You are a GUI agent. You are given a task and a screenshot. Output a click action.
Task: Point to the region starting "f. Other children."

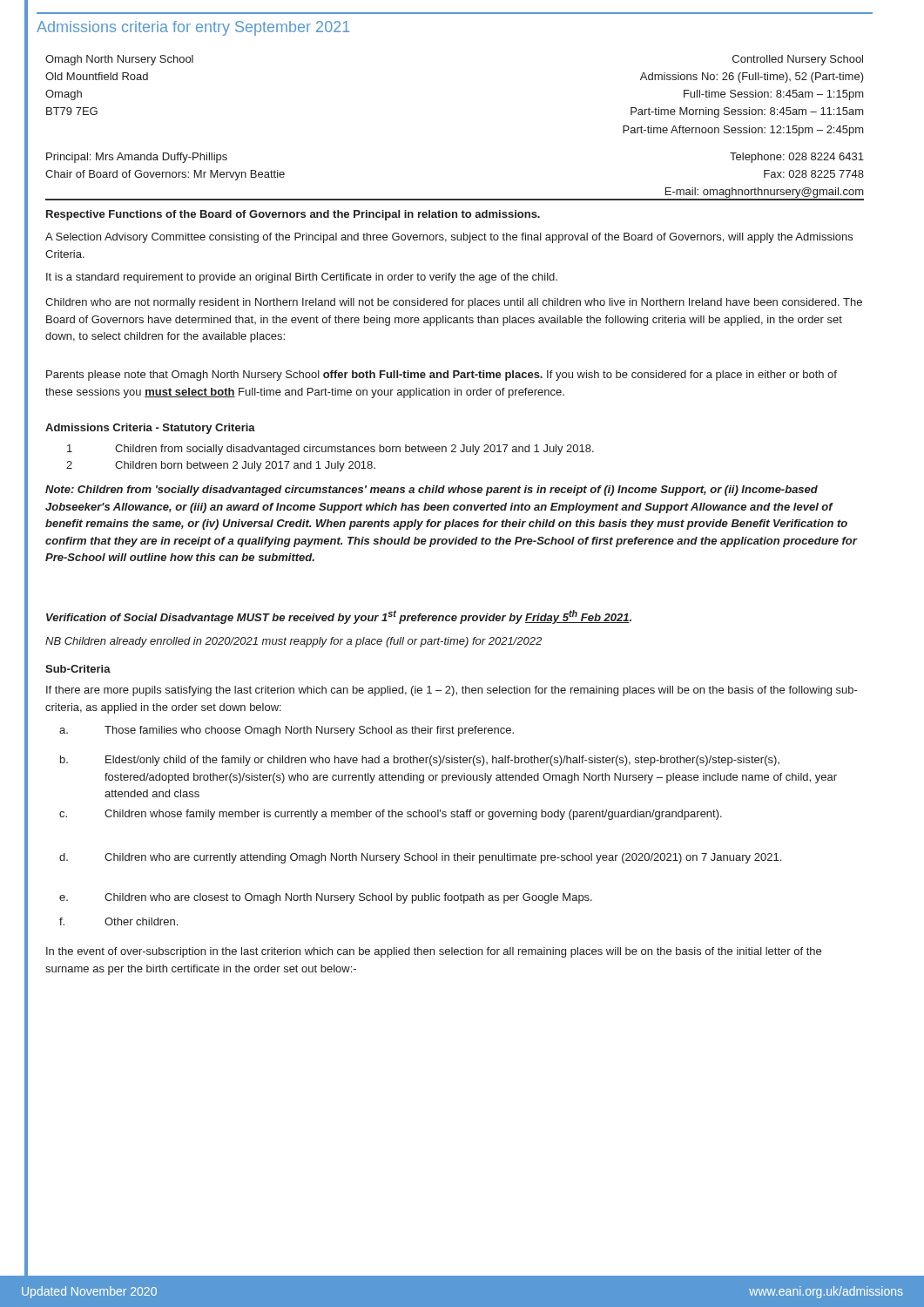click(x=118, y=921)
